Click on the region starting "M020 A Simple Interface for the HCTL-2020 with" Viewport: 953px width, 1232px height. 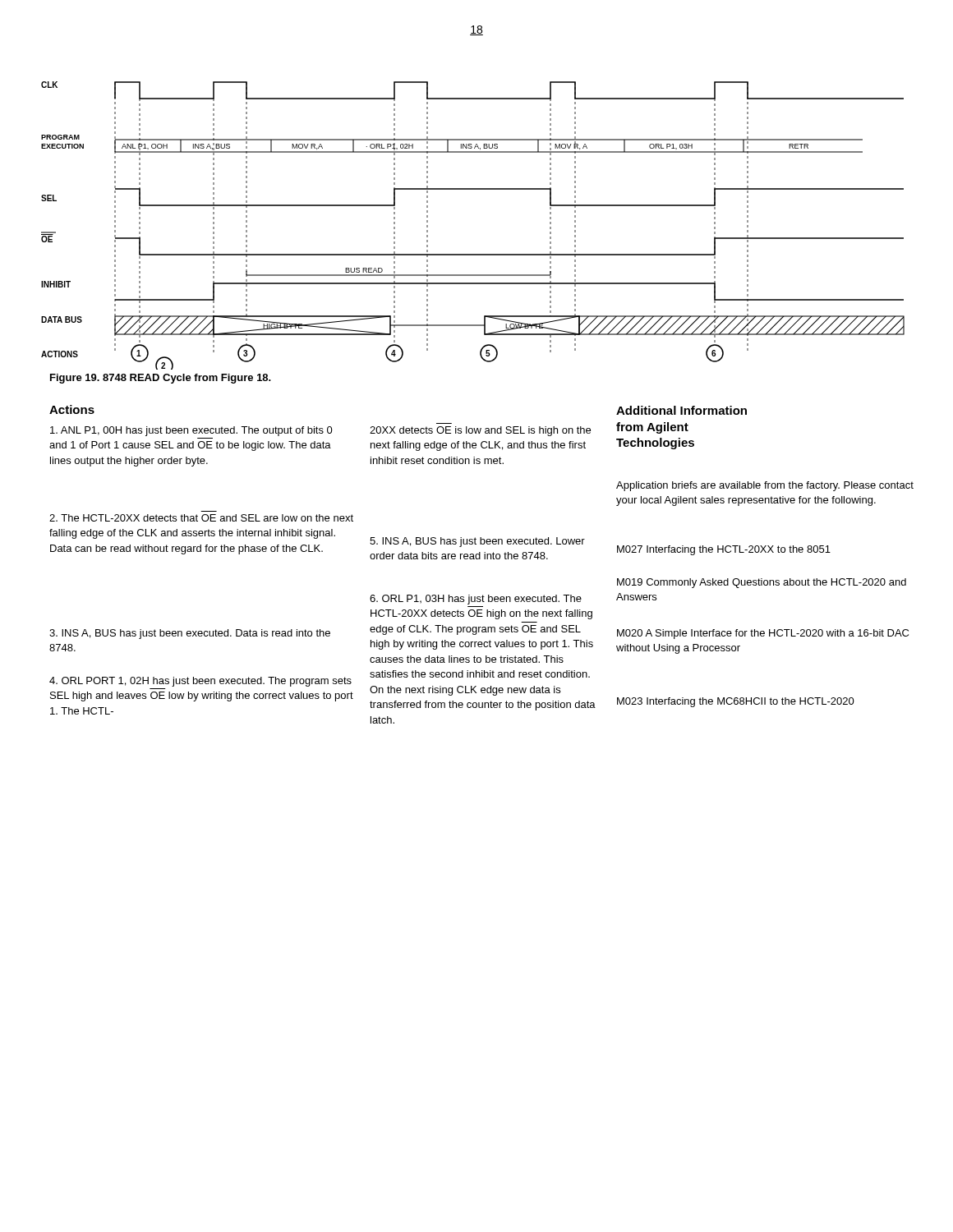763,640
